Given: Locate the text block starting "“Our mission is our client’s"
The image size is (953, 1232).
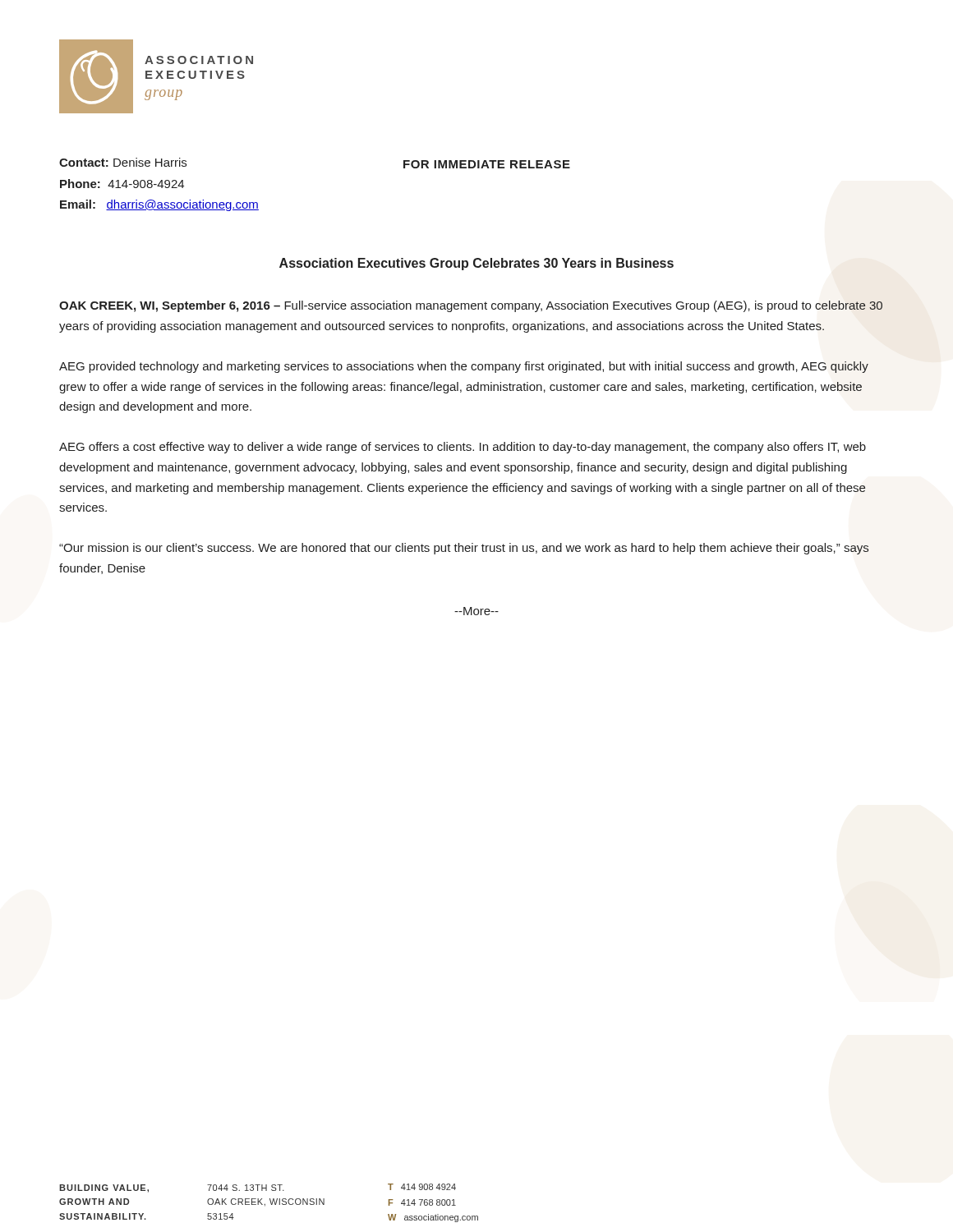Looking at the screenshot, I should [x=464, y=558].
